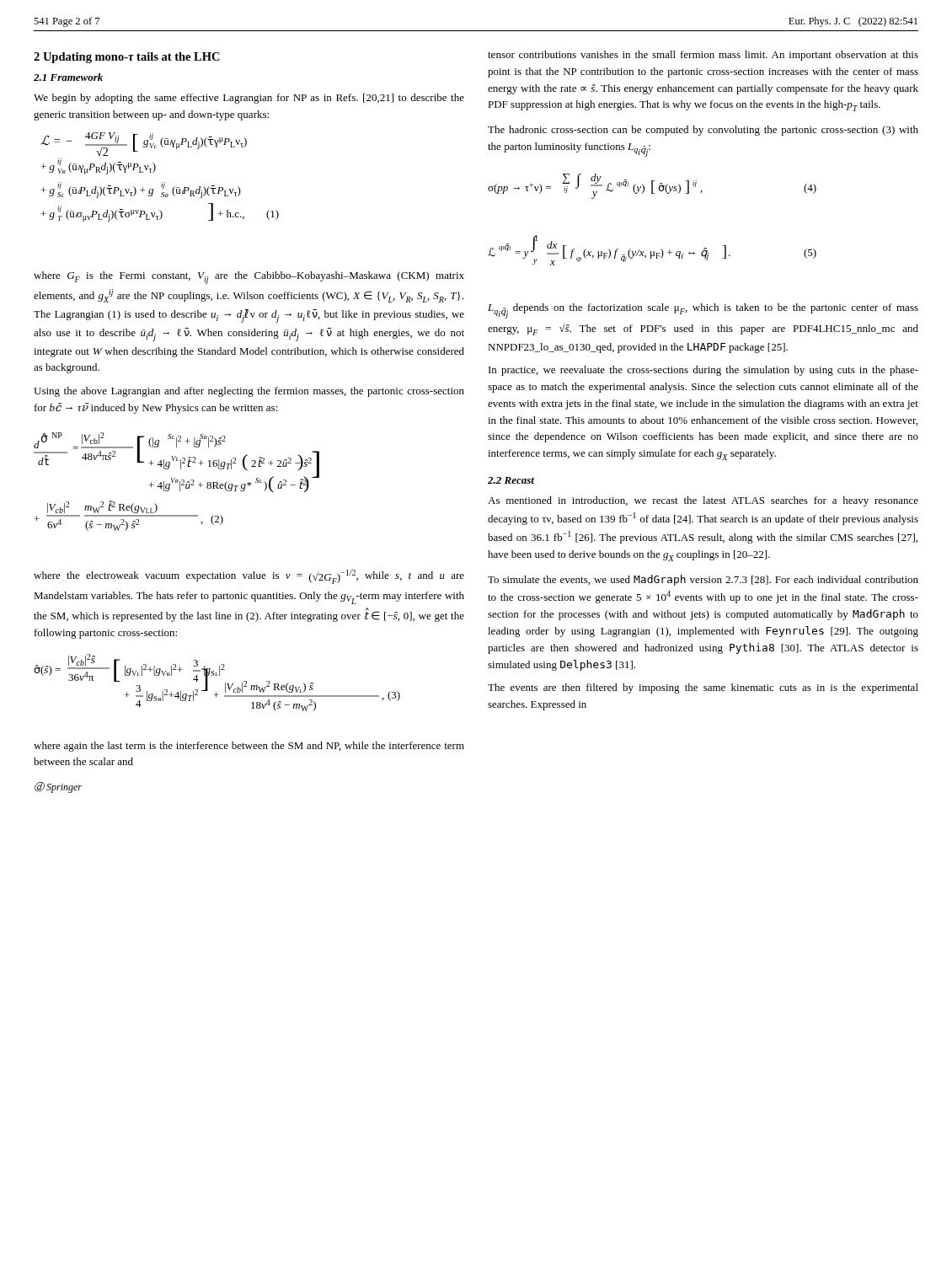Where does it say "2.2 Recast"?

511,480
